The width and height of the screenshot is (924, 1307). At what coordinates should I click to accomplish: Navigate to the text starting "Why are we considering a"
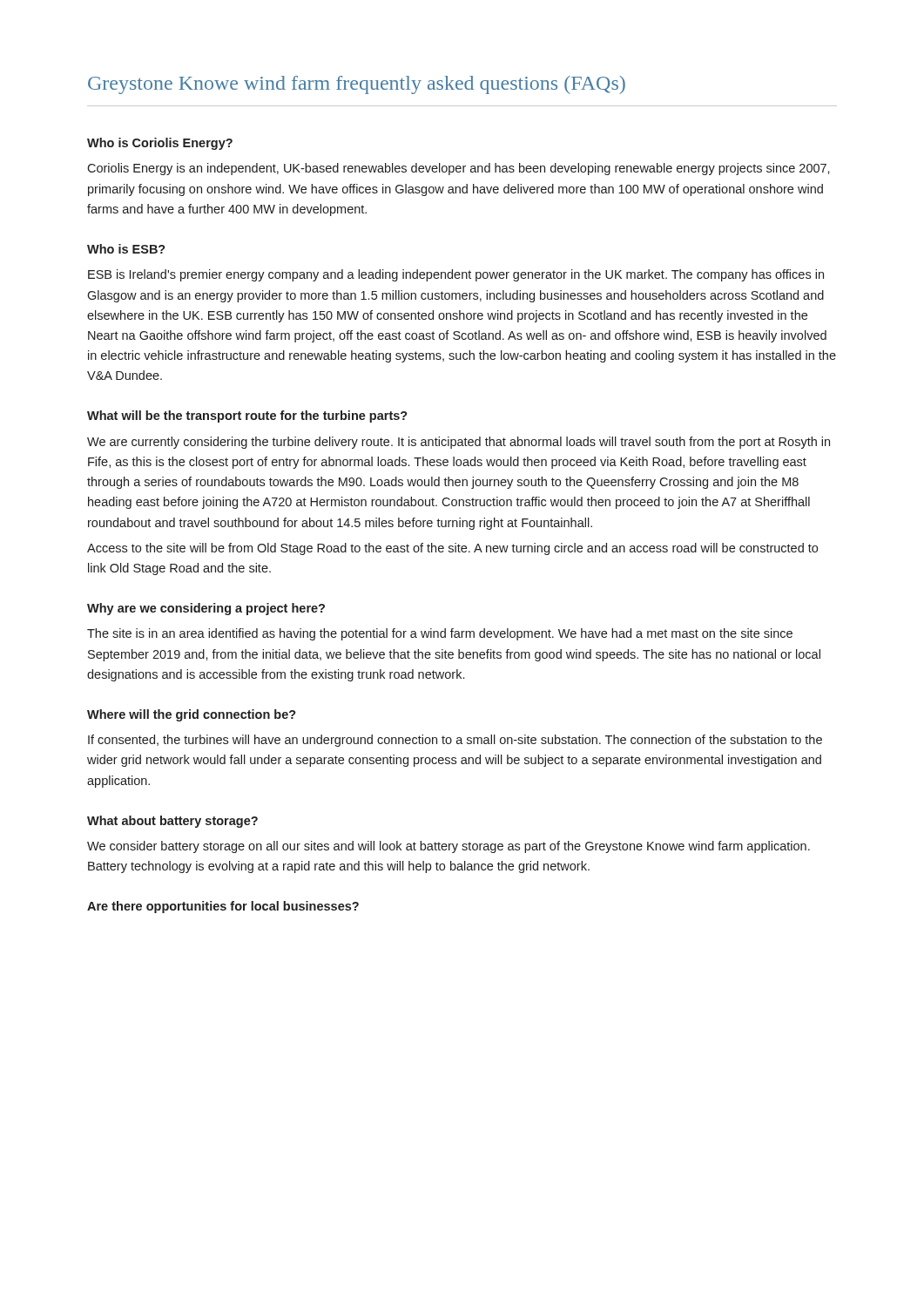pyautogui.click(x=206, y=609)
